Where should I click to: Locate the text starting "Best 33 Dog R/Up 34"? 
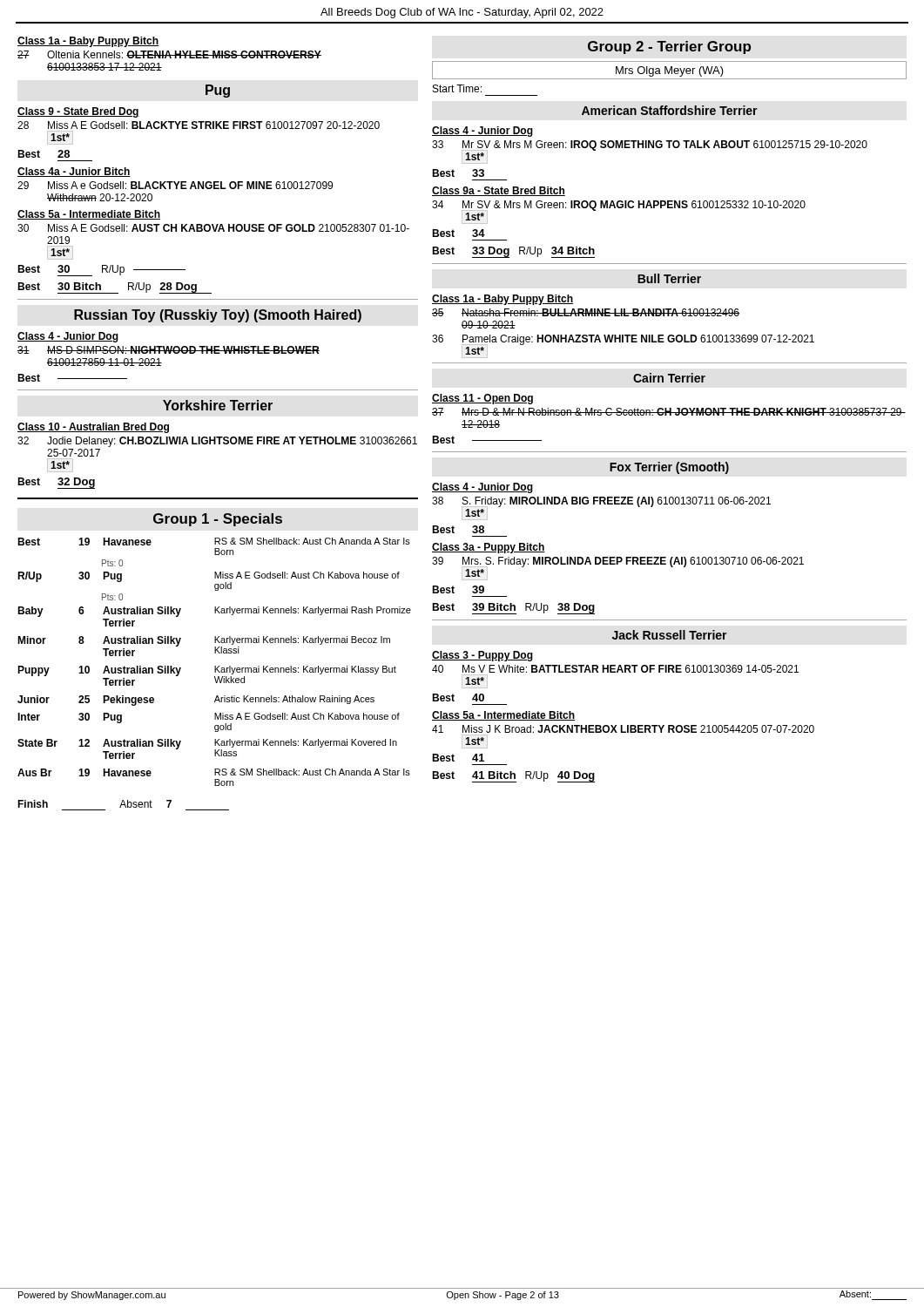pos(514,251)
